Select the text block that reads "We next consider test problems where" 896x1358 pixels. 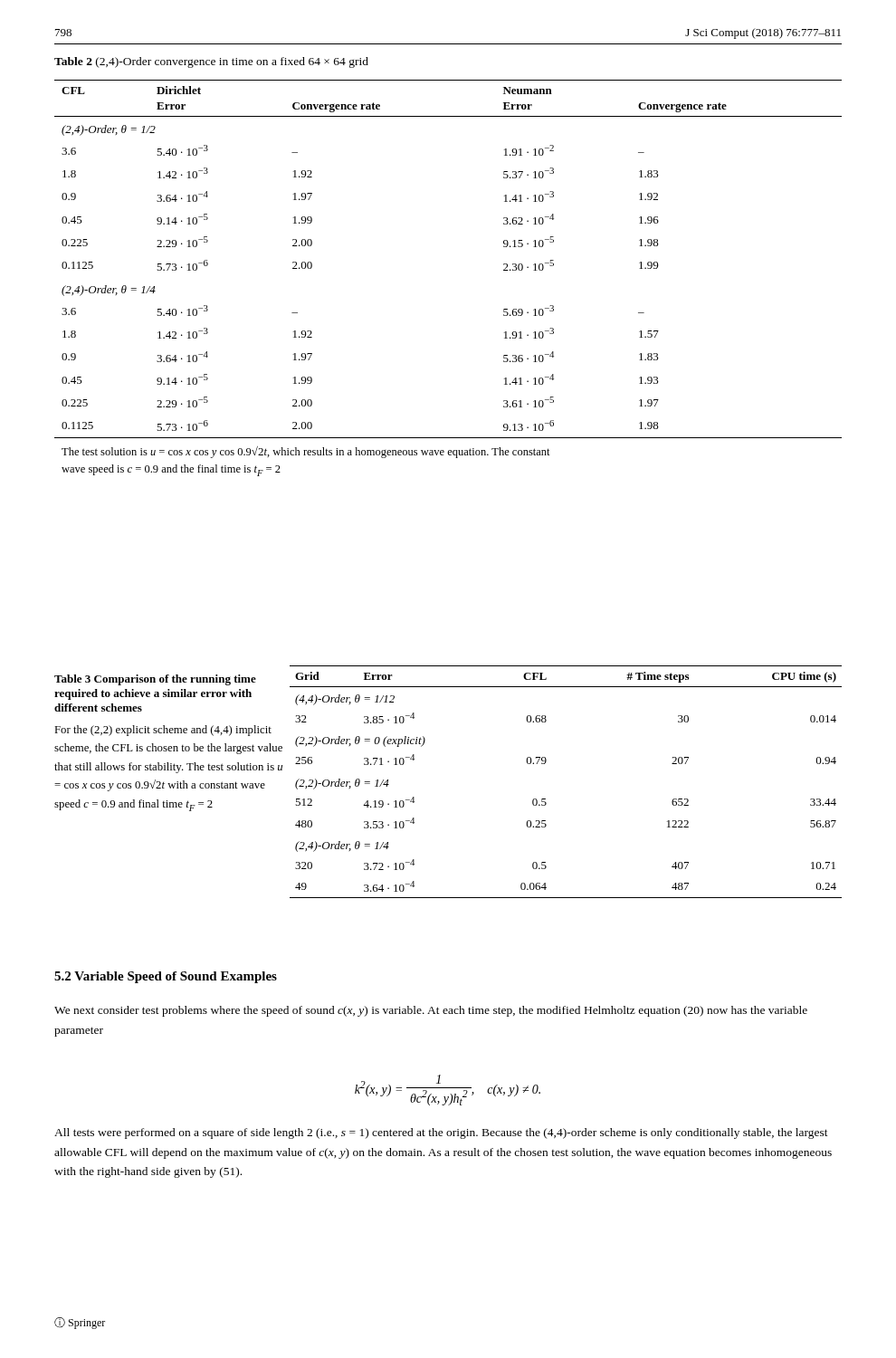tap(431, 1020)
